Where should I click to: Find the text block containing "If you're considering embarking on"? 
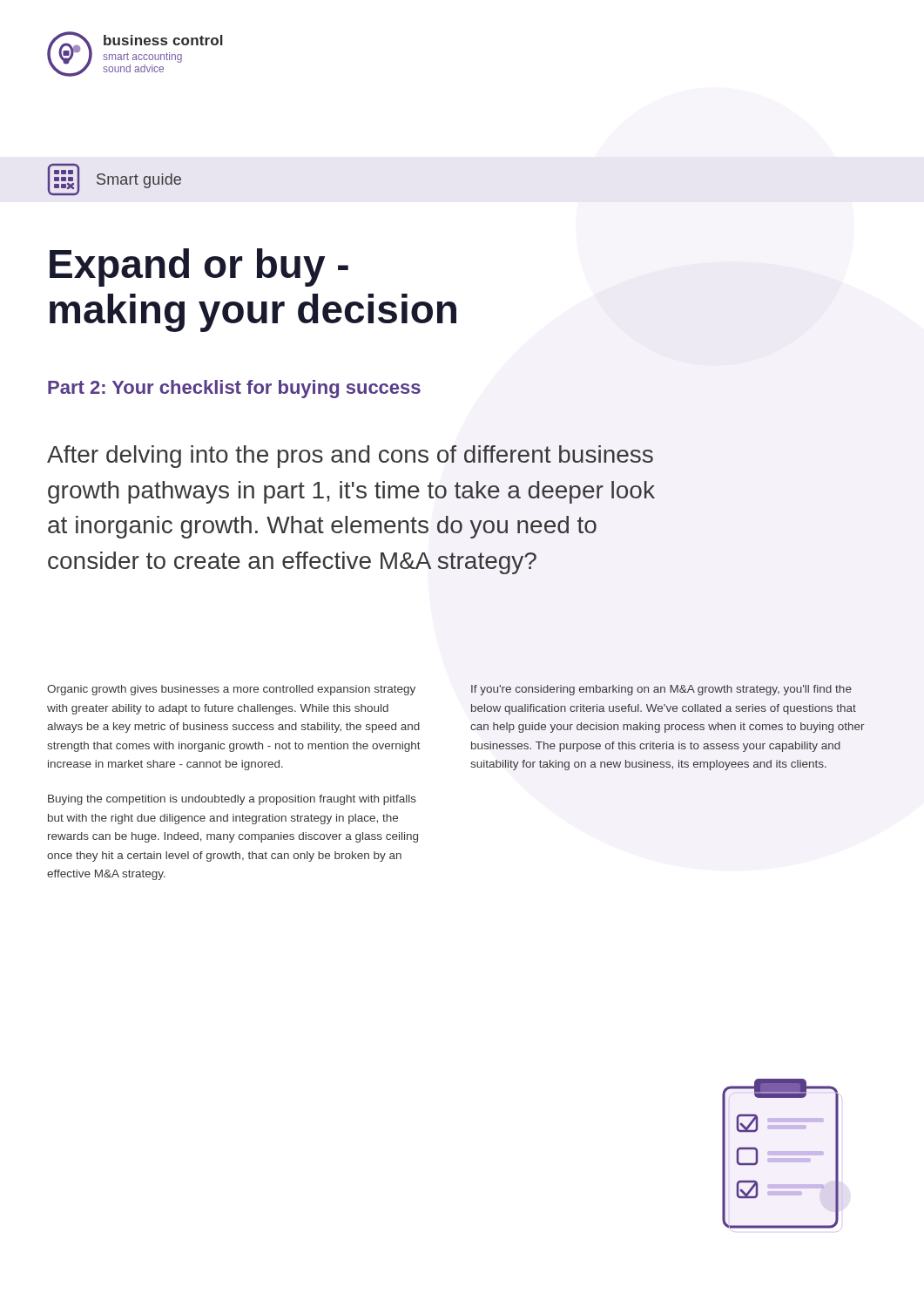(673, 727)
